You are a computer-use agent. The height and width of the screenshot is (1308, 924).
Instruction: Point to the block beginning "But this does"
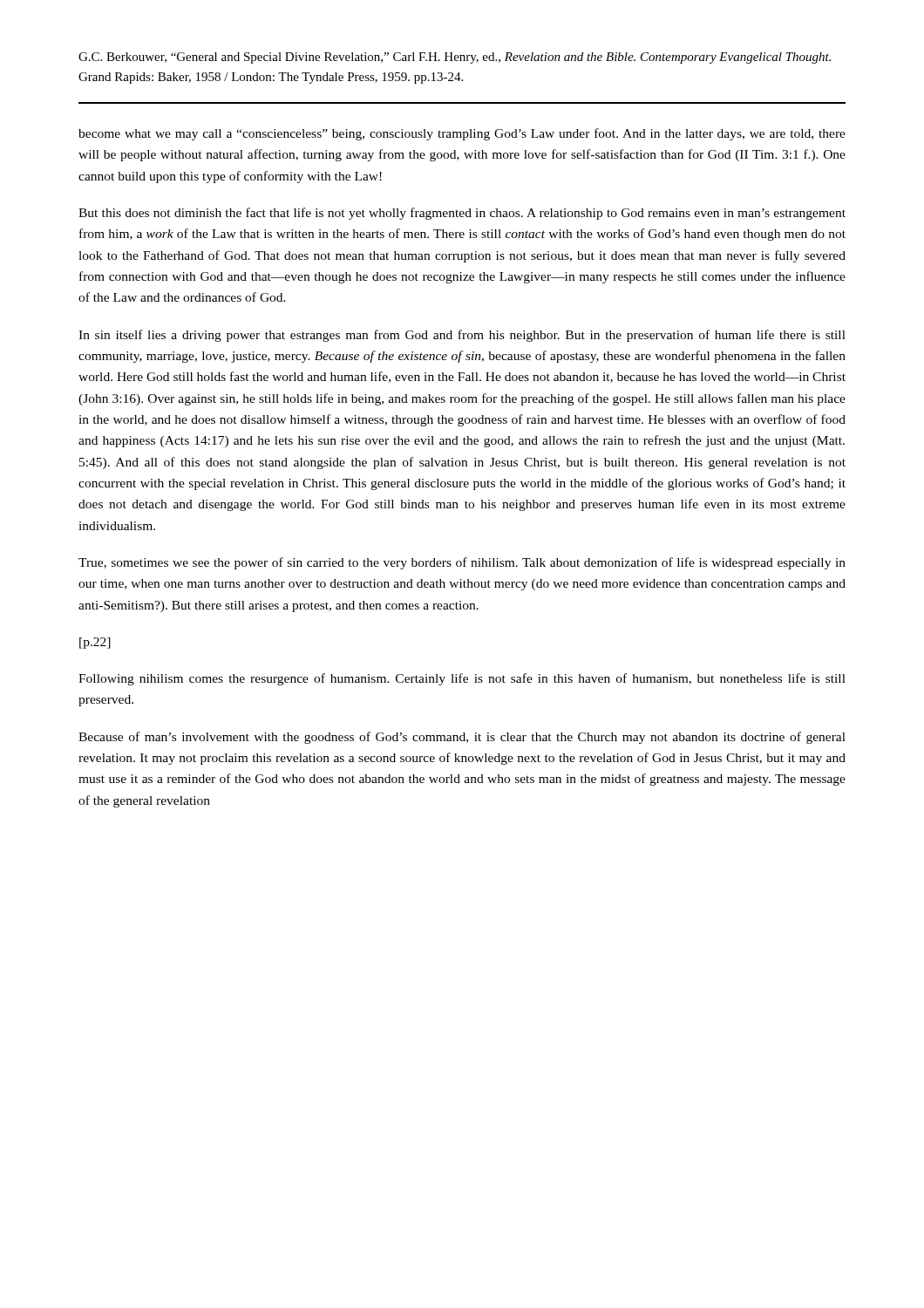tap(462, 255)
